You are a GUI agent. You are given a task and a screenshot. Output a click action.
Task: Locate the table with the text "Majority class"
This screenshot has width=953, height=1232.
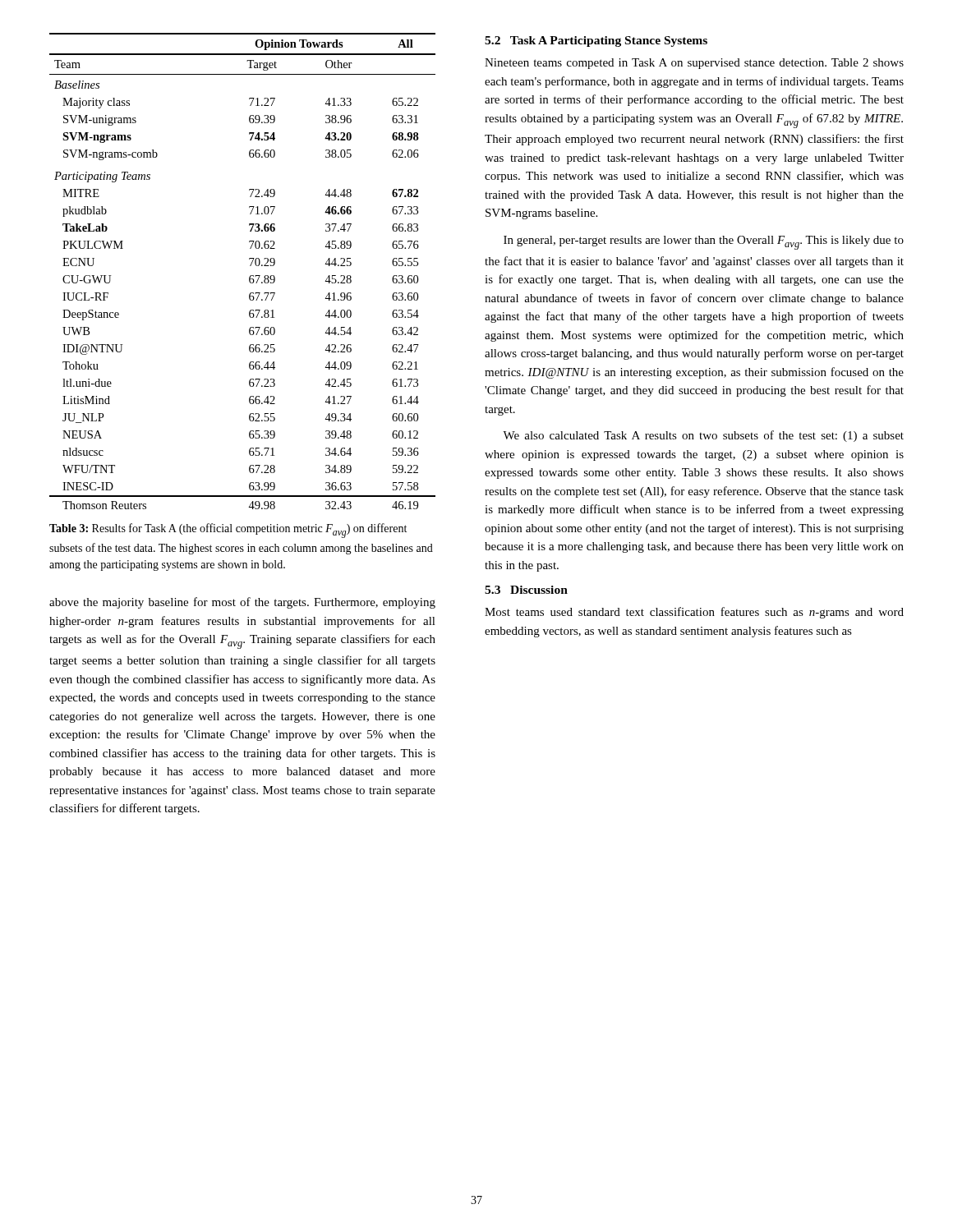click(x=242, y=274)
